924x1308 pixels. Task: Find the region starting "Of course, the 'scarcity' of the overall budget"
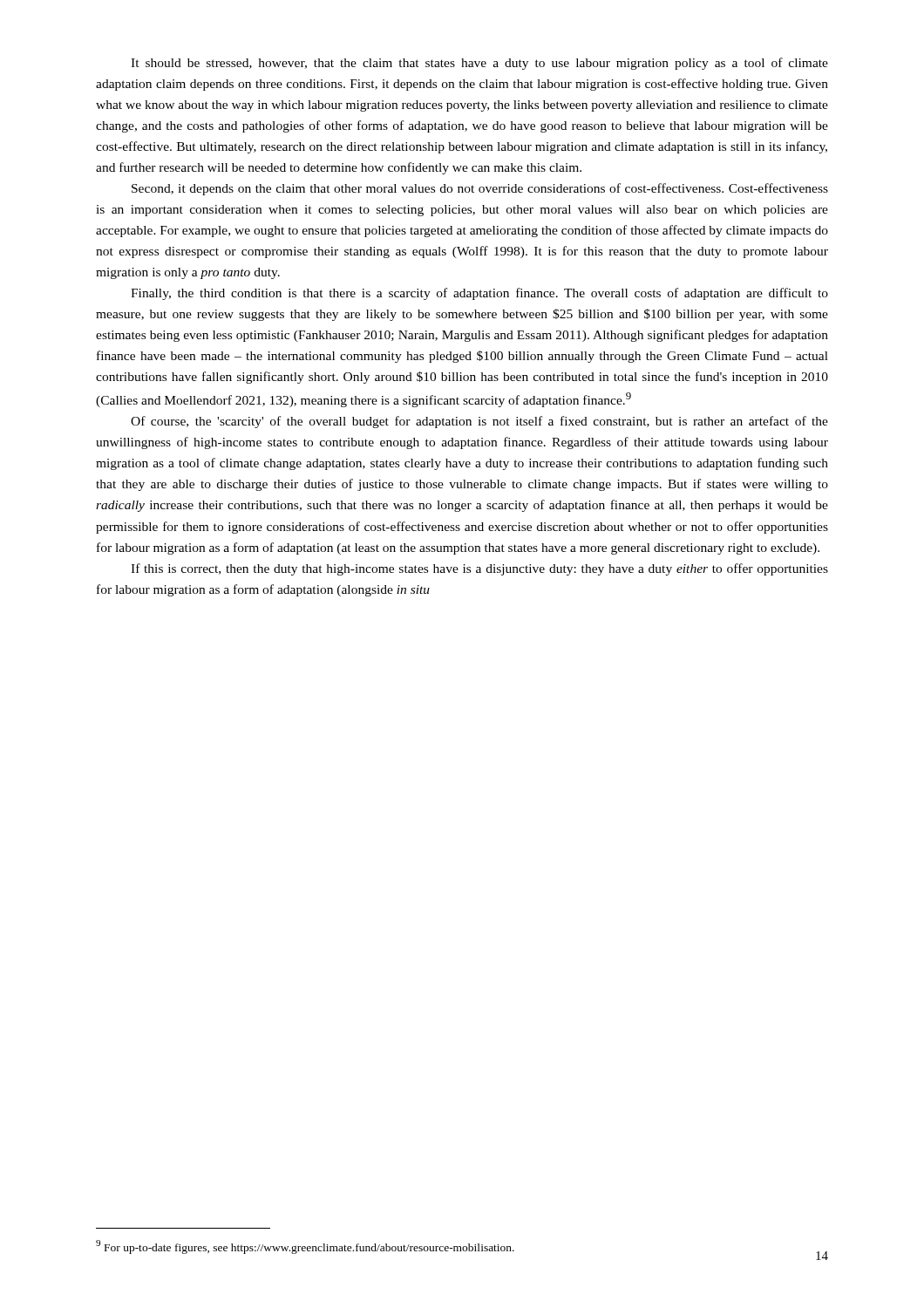point(462,484)
